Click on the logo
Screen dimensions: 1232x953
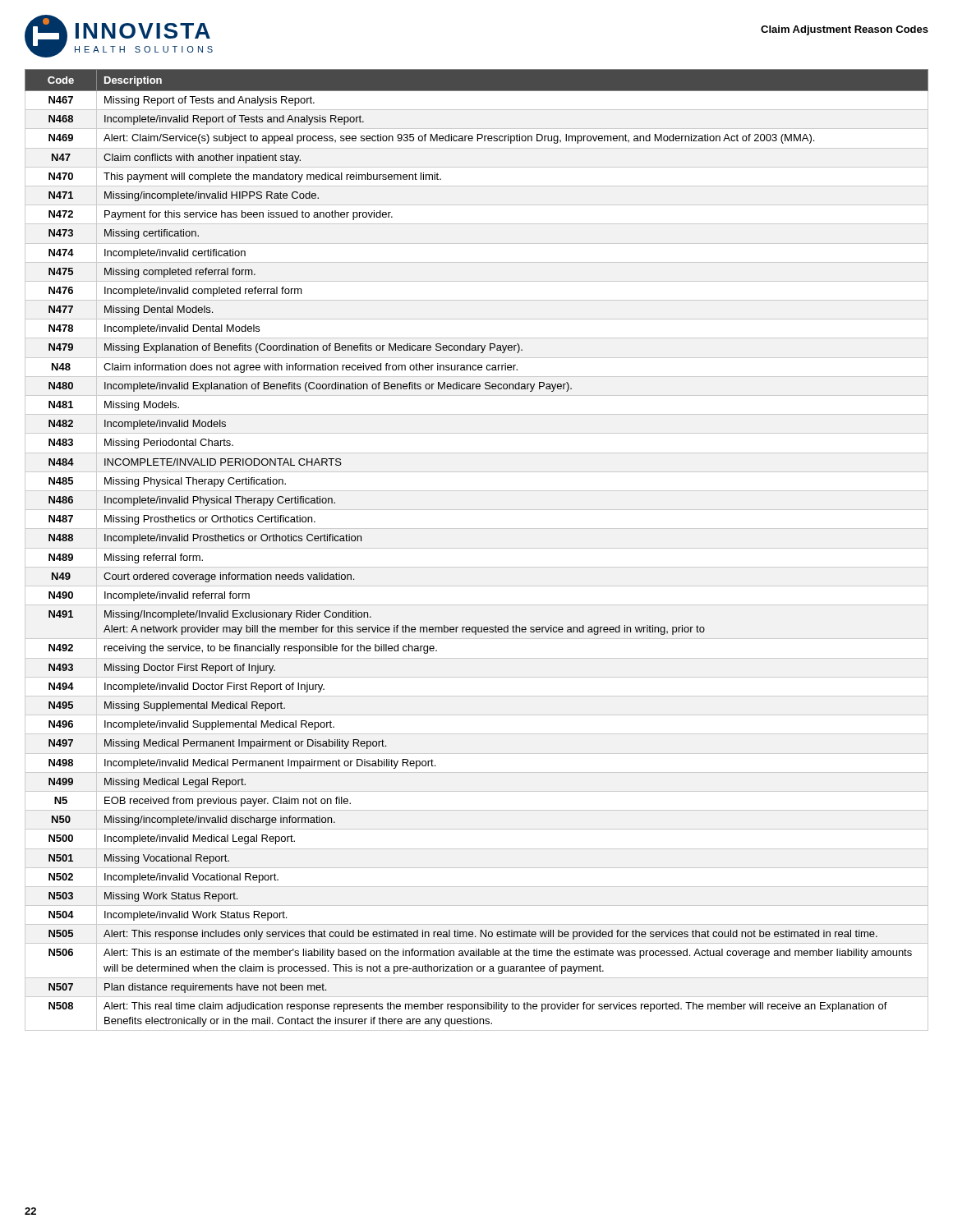tap(120, 36)
